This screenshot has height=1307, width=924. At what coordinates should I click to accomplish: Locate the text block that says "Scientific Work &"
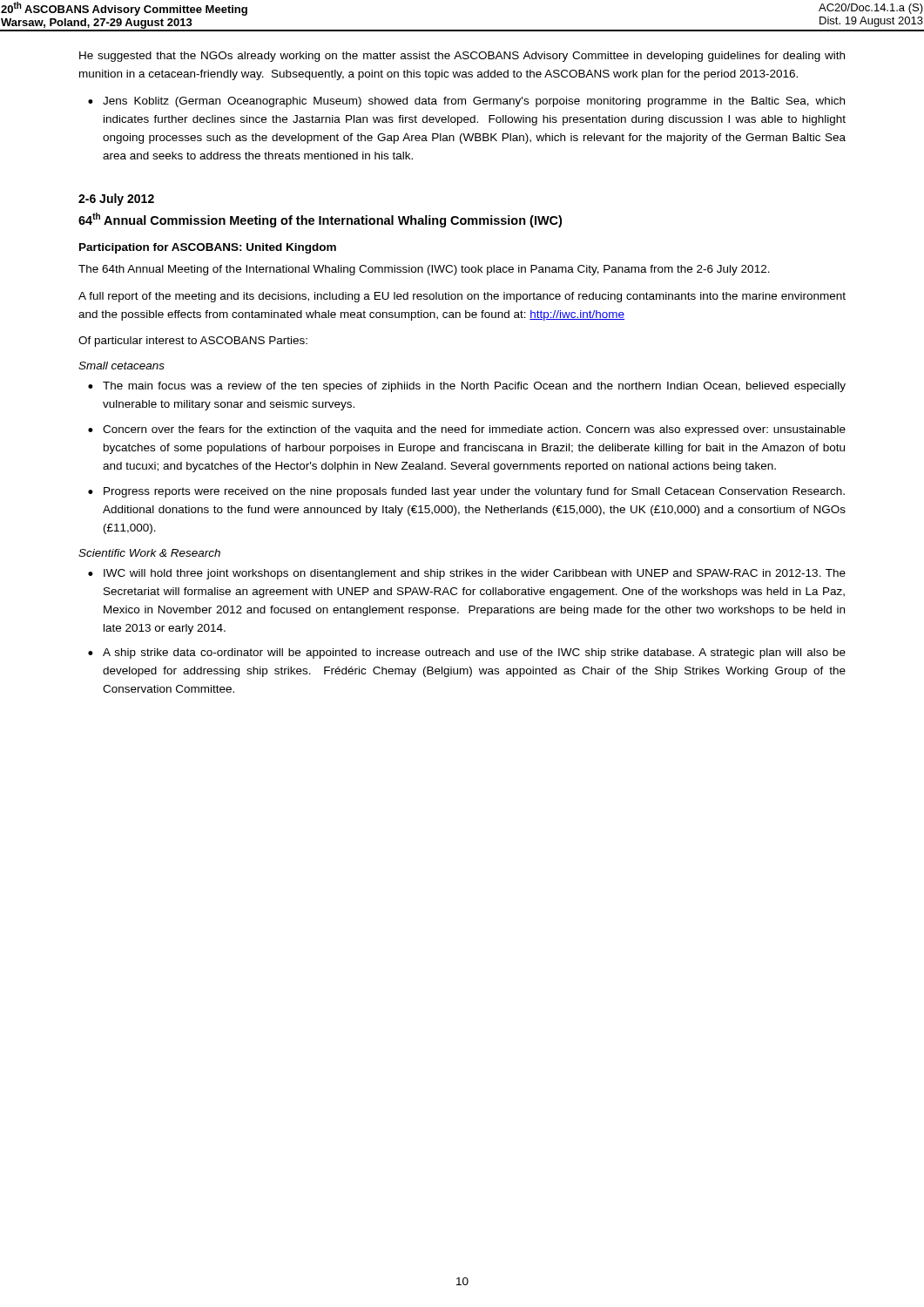tap(150, 553)
